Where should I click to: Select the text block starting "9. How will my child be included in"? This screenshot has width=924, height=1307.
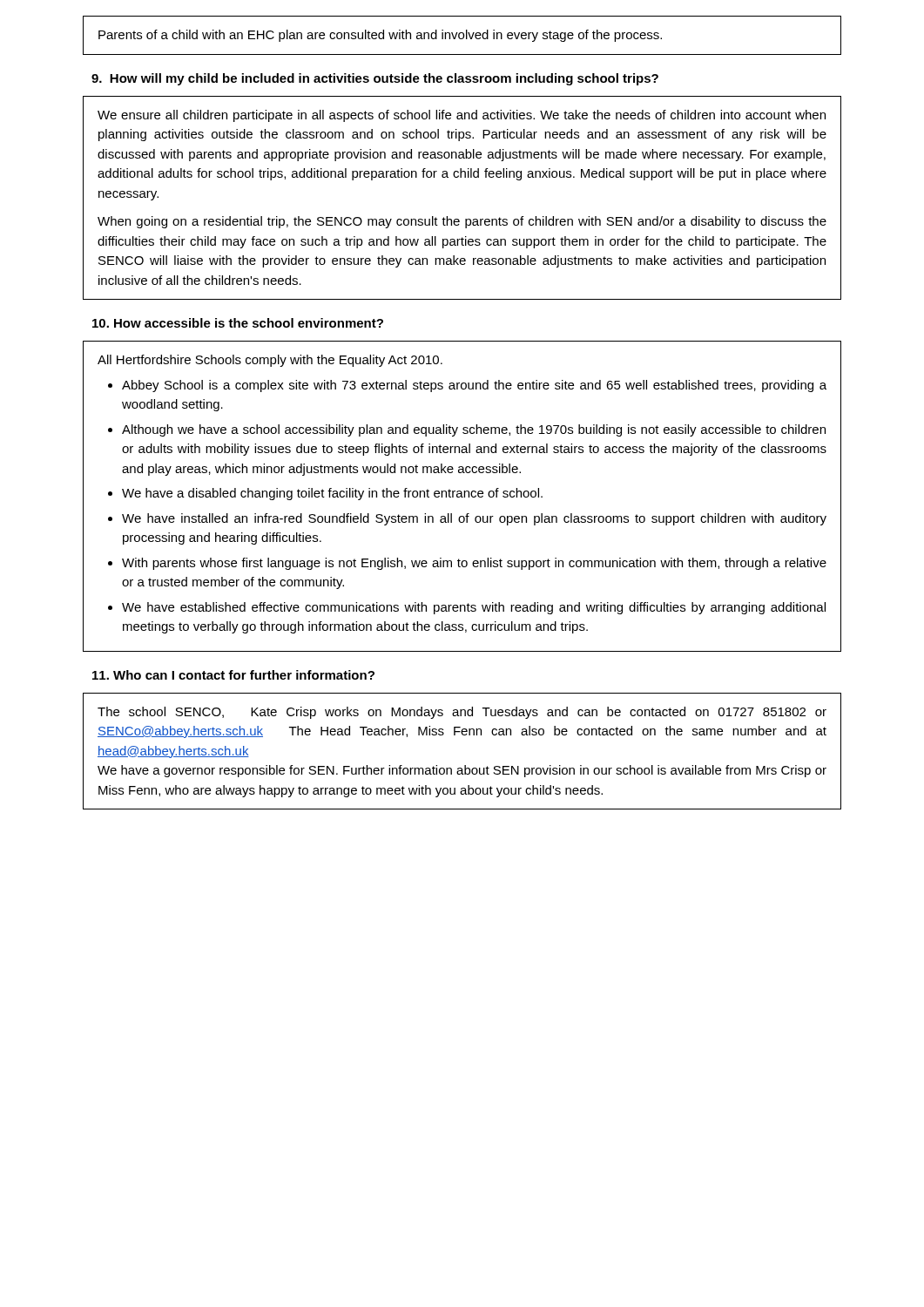375,78
